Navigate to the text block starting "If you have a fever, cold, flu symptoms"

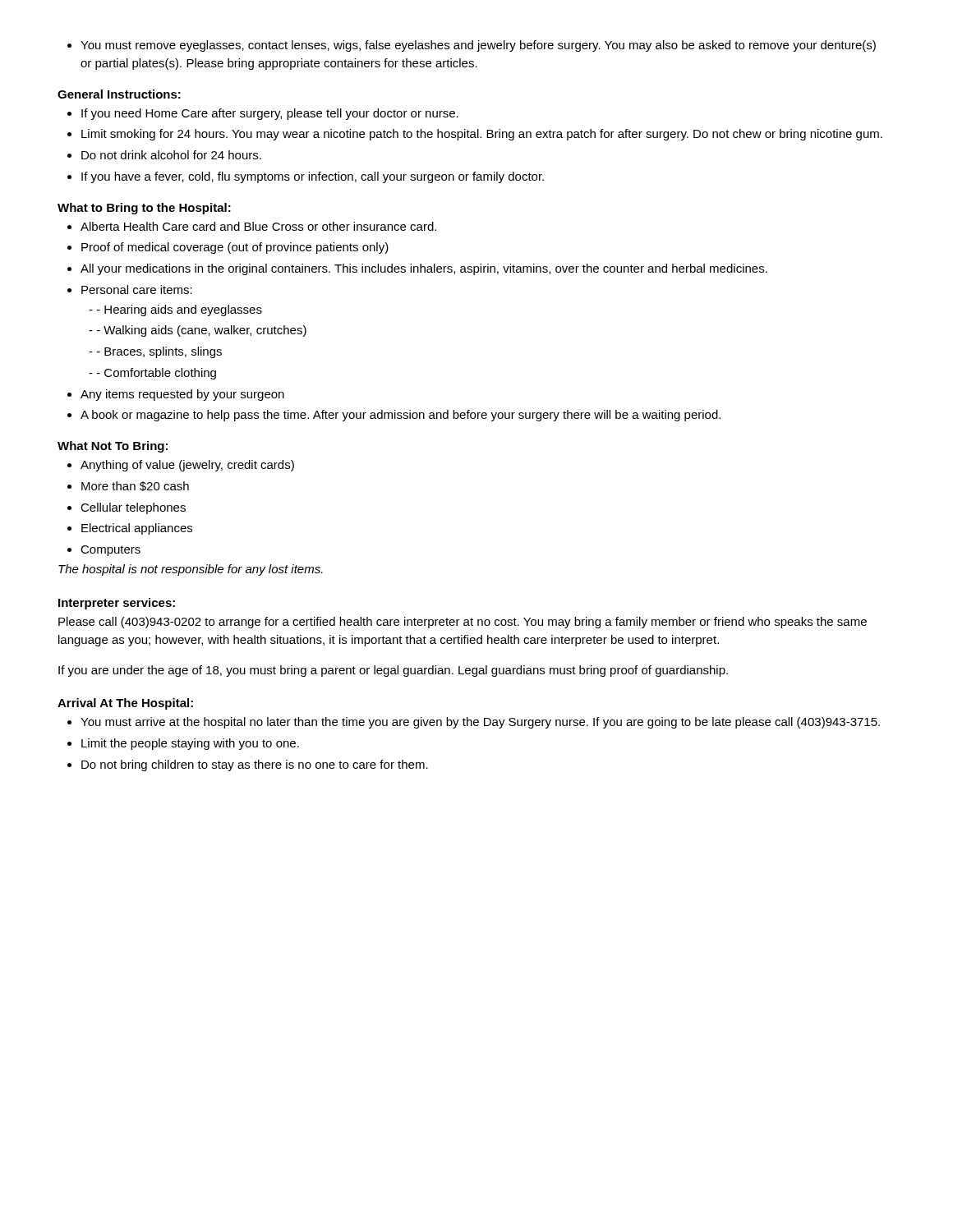(472, 176)
